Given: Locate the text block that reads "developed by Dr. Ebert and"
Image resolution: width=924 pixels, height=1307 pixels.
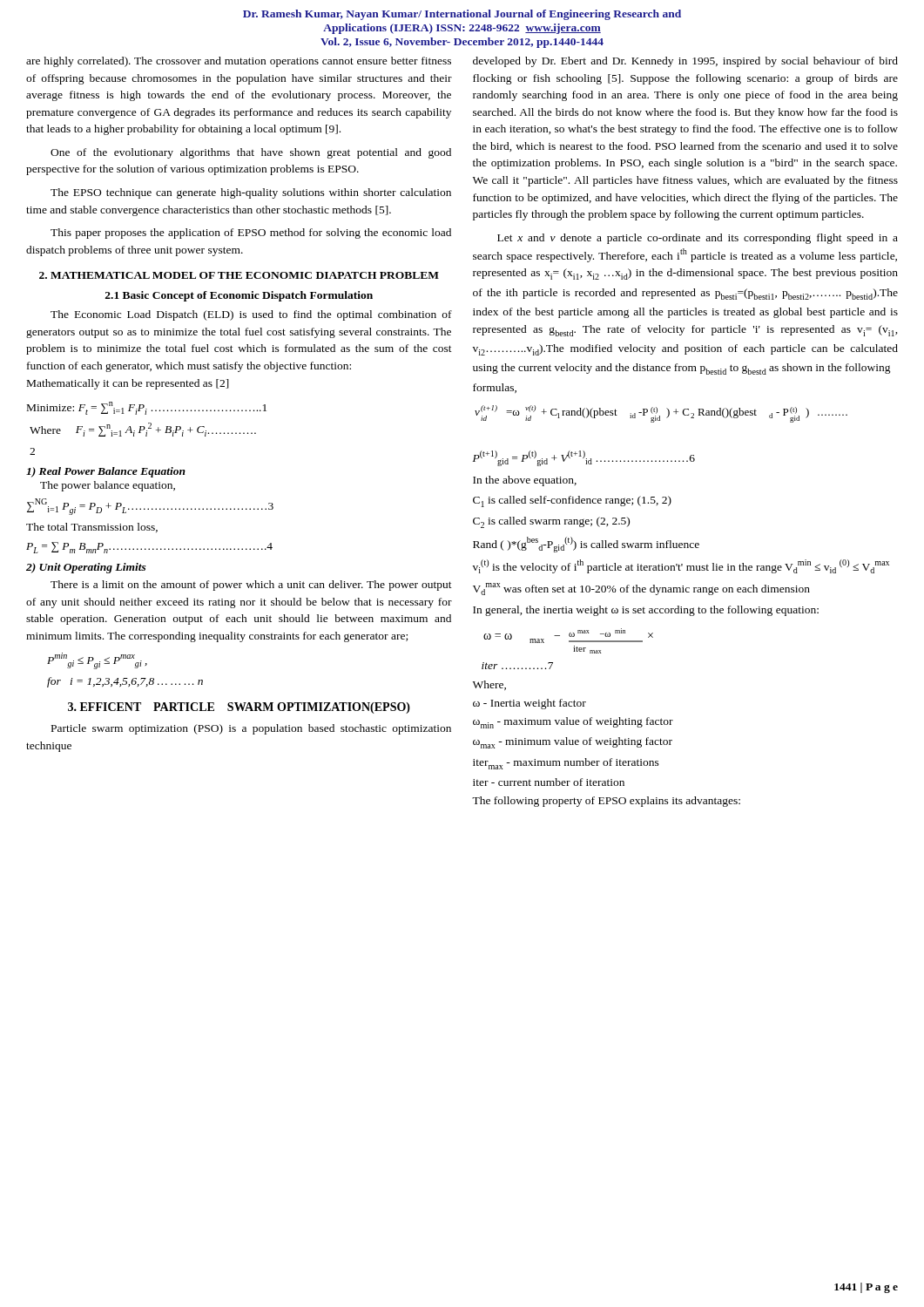Looking at the screenshot, I should coord(685,137).
